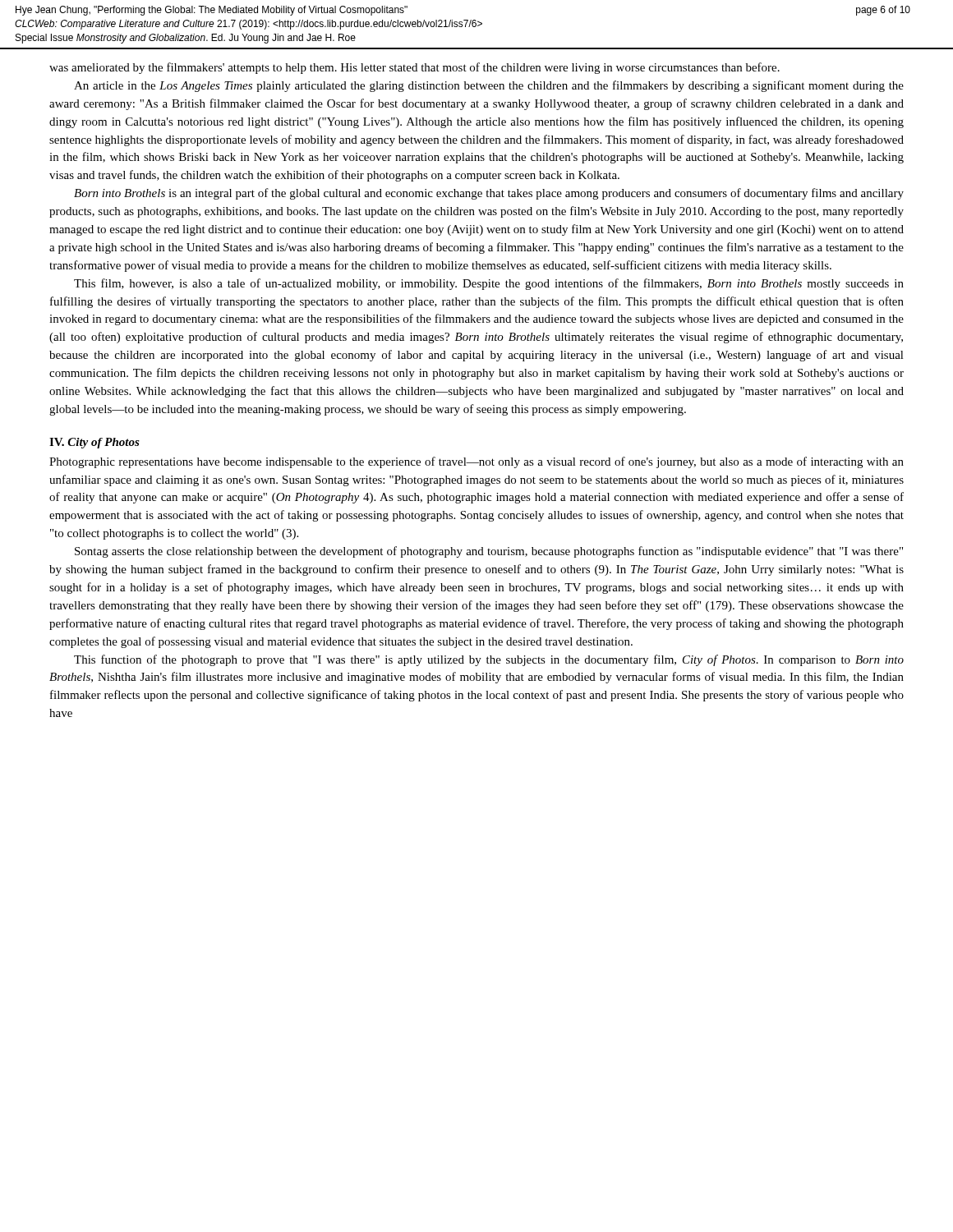Locate the block of text that opens with "This function of the photograph"
This screenshot has height=1232, width=953.
pyautogui.click(x=476, y=687)
